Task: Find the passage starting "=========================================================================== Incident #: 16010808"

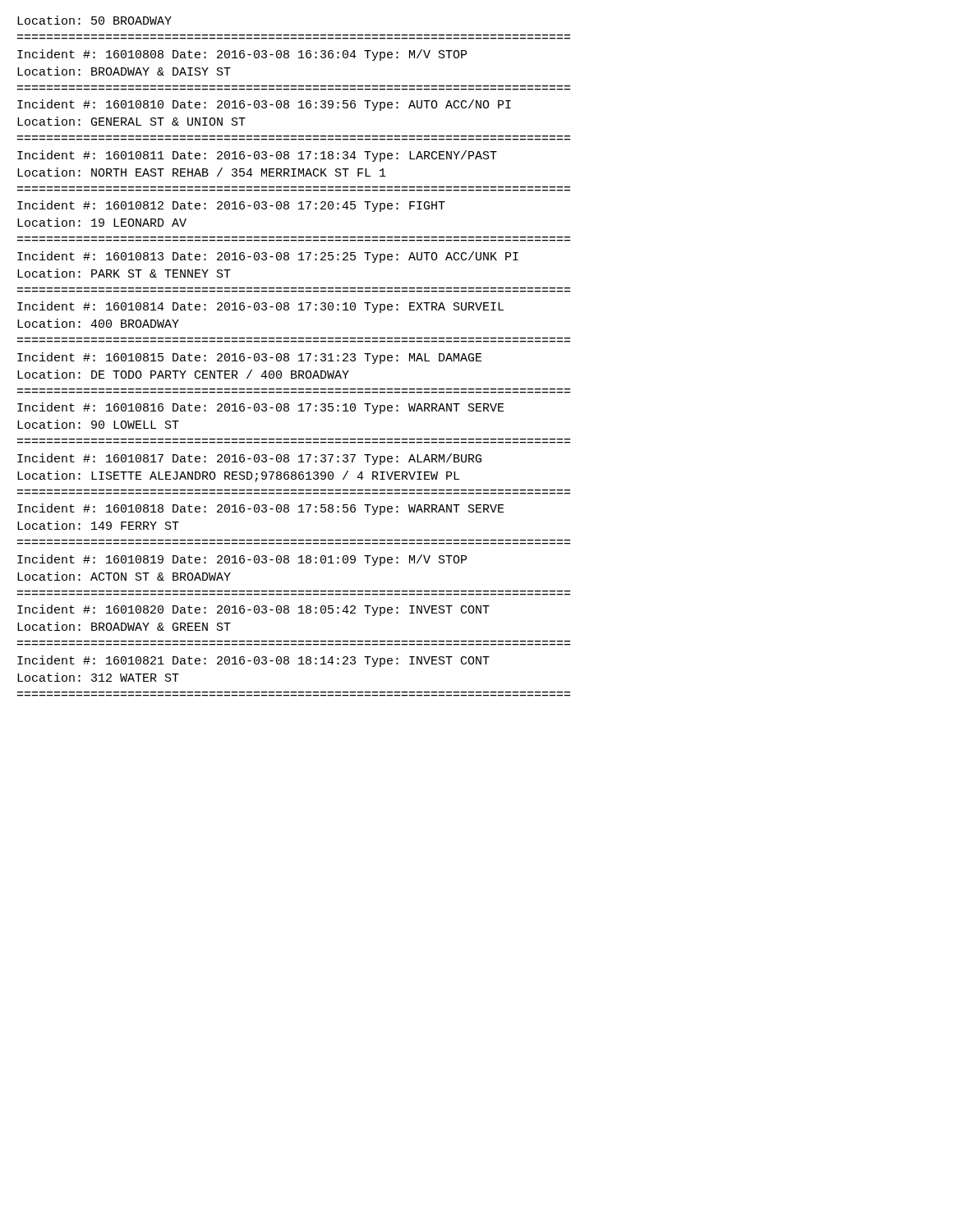Action: click(x=476, y=56)
